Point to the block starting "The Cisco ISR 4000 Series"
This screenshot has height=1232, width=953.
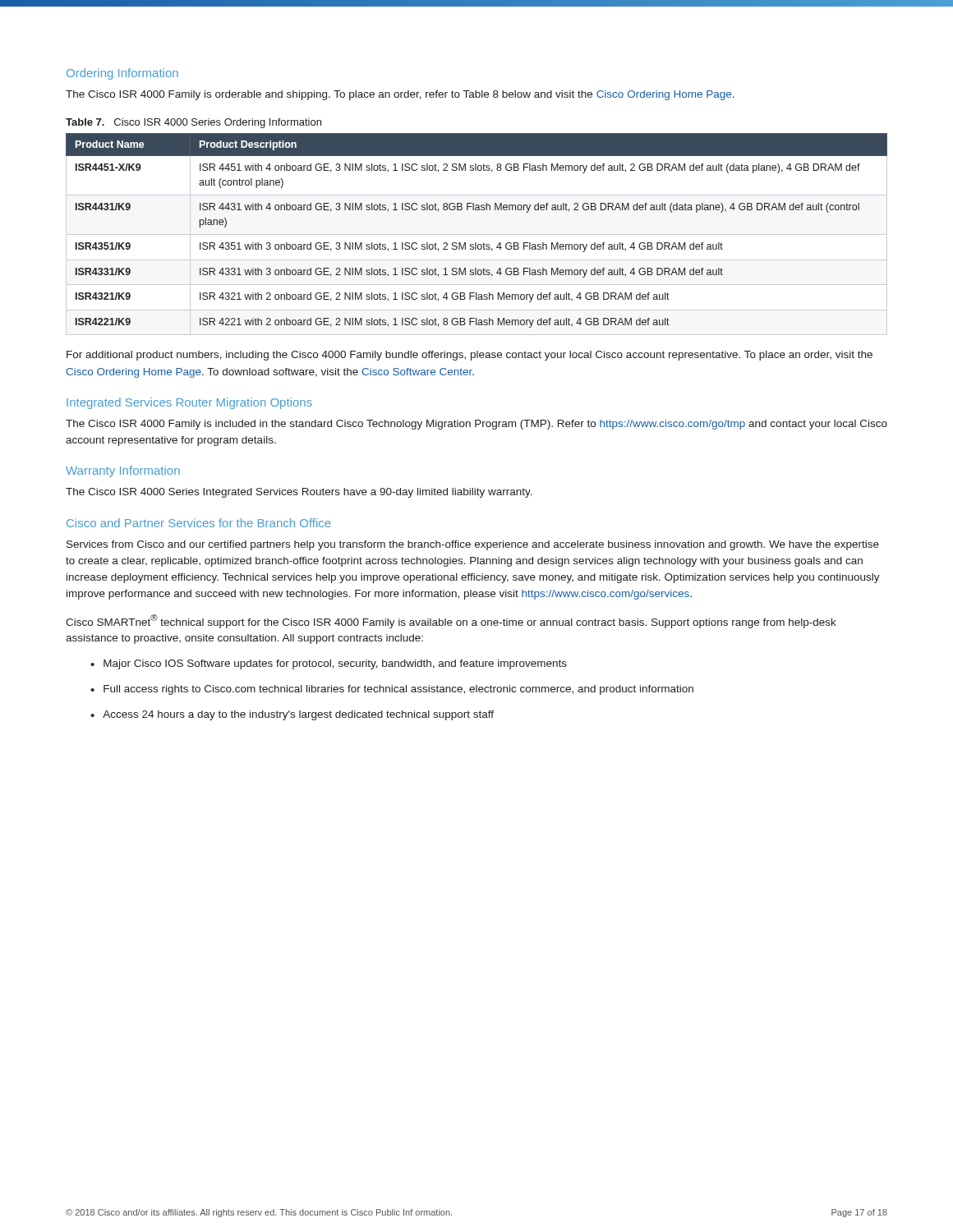click(x=299, y=492)
